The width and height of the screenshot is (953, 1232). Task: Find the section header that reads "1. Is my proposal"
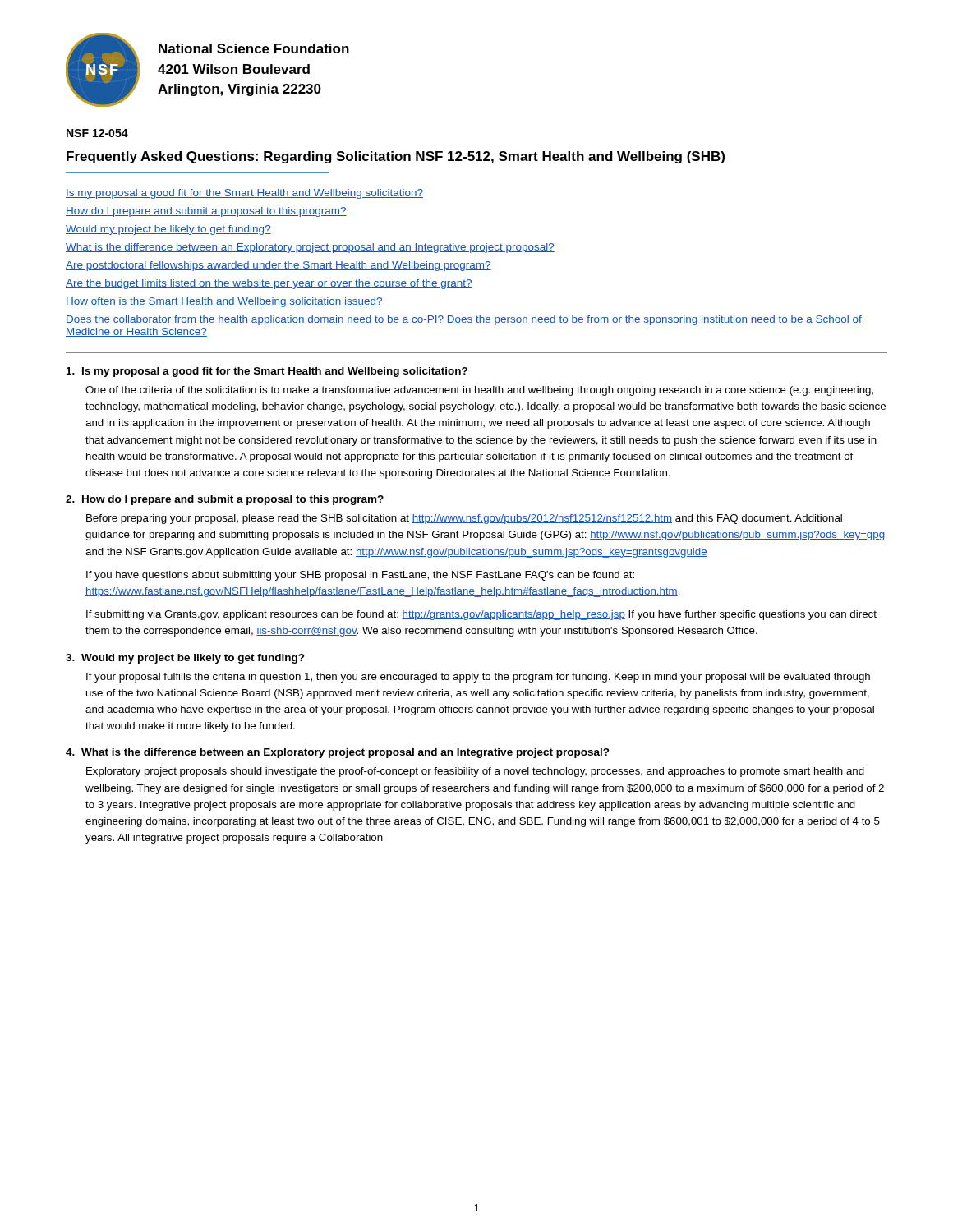pyautogui.click(x=267, y=371)
